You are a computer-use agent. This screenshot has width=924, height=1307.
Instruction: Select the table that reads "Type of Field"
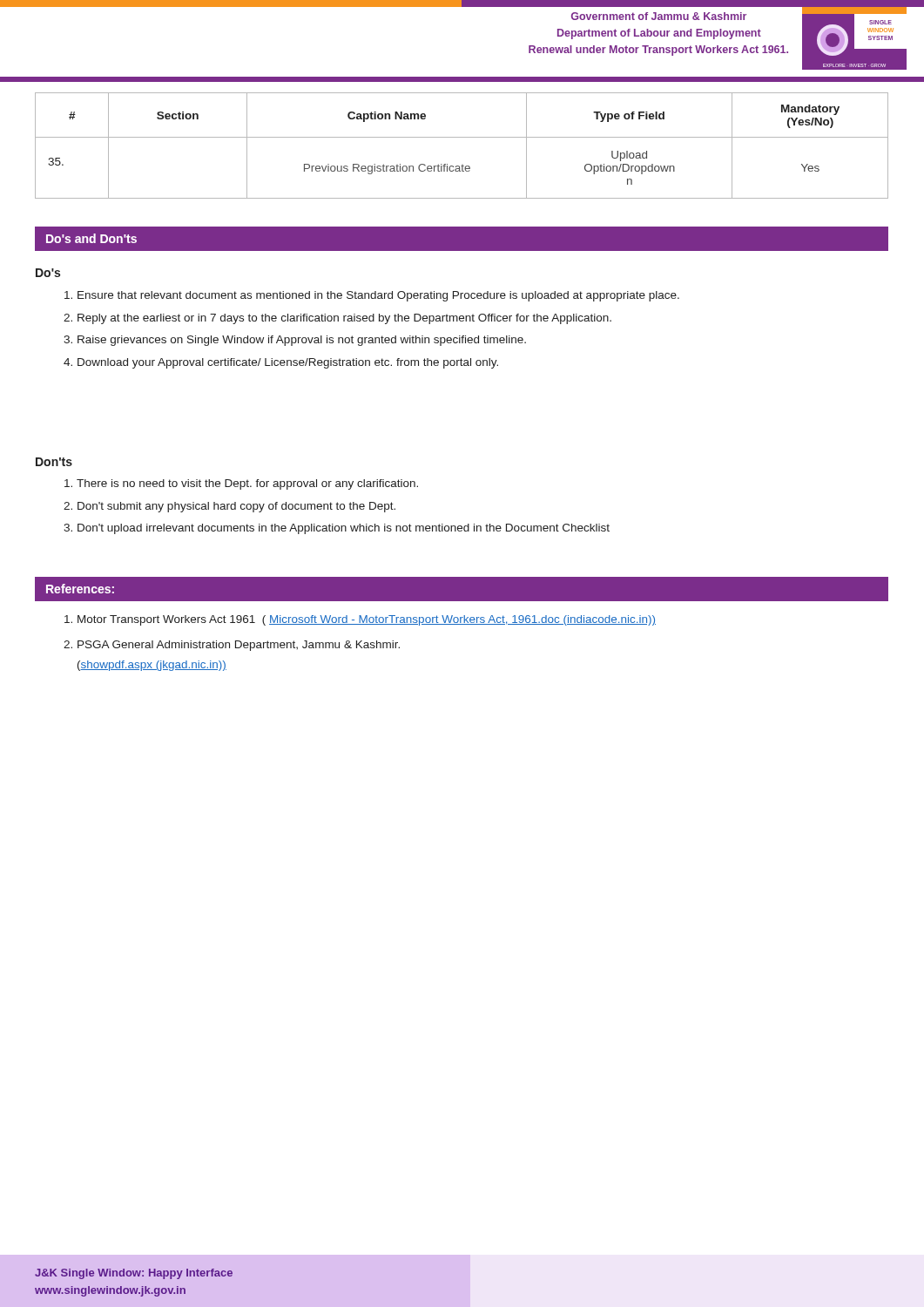(462, 146)
